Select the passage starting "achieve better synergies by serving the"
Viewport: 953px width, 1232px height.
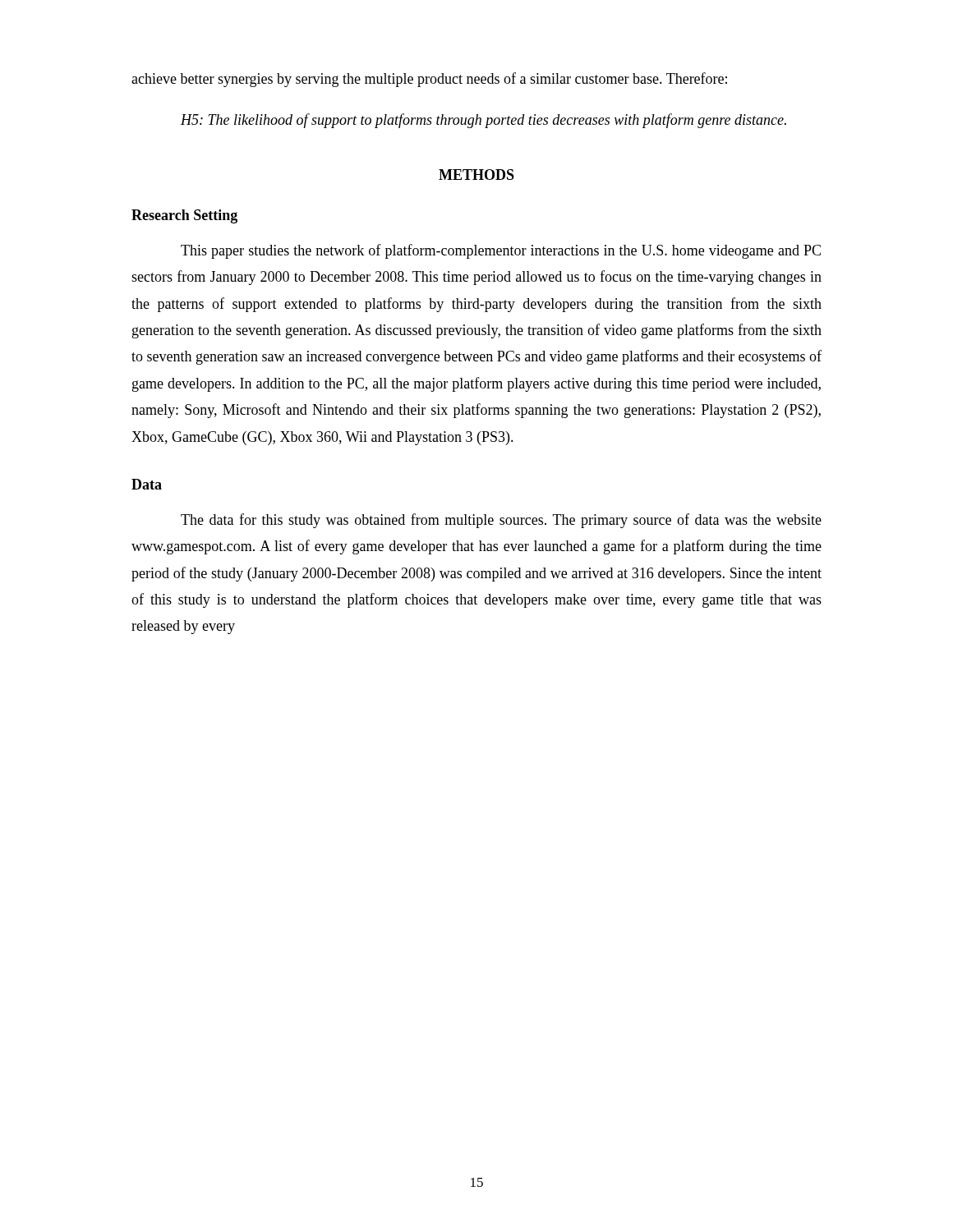[x=476, y=79]
